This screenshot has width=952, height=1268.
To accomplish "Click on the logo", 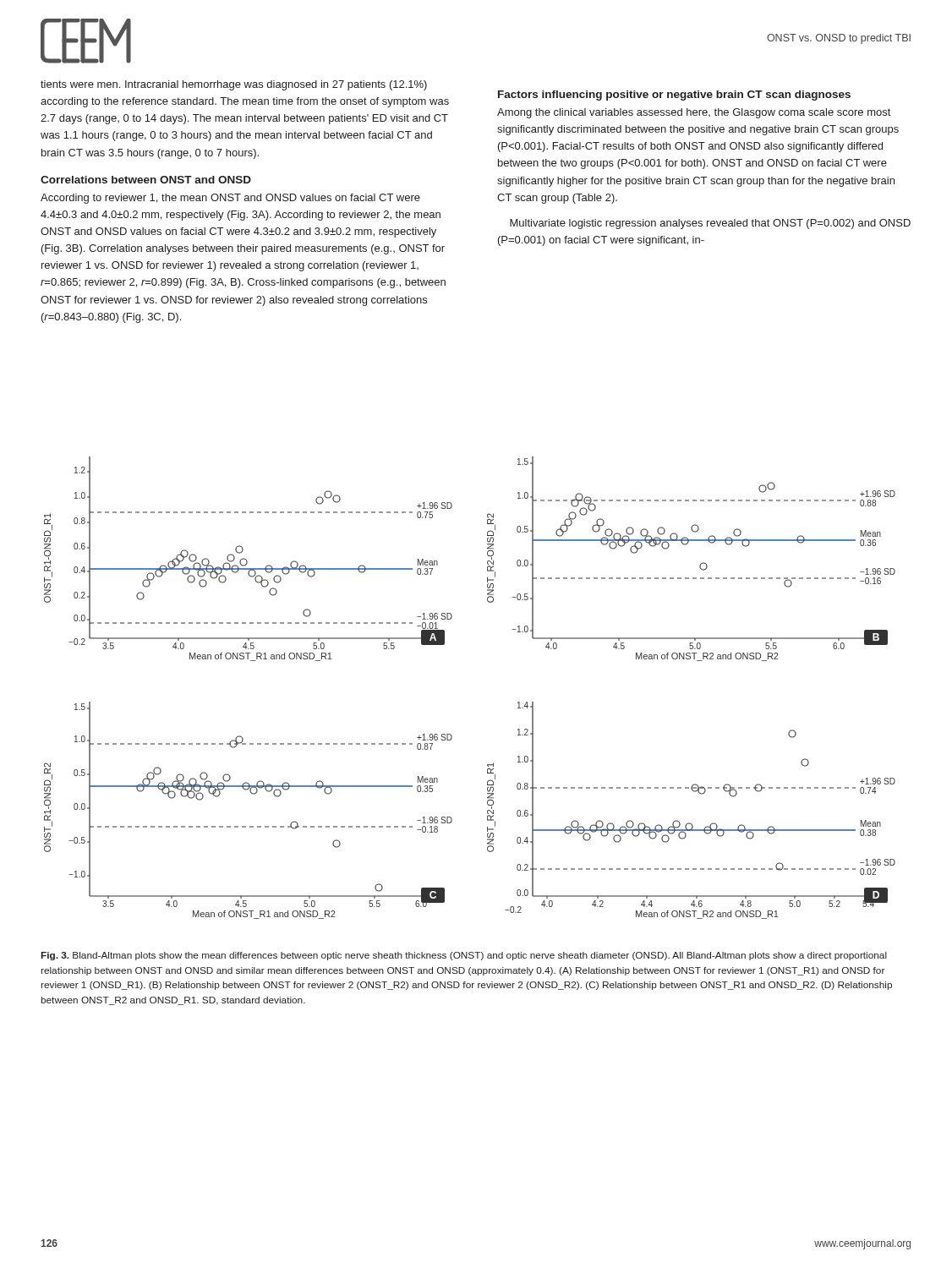I will [87, 43].
